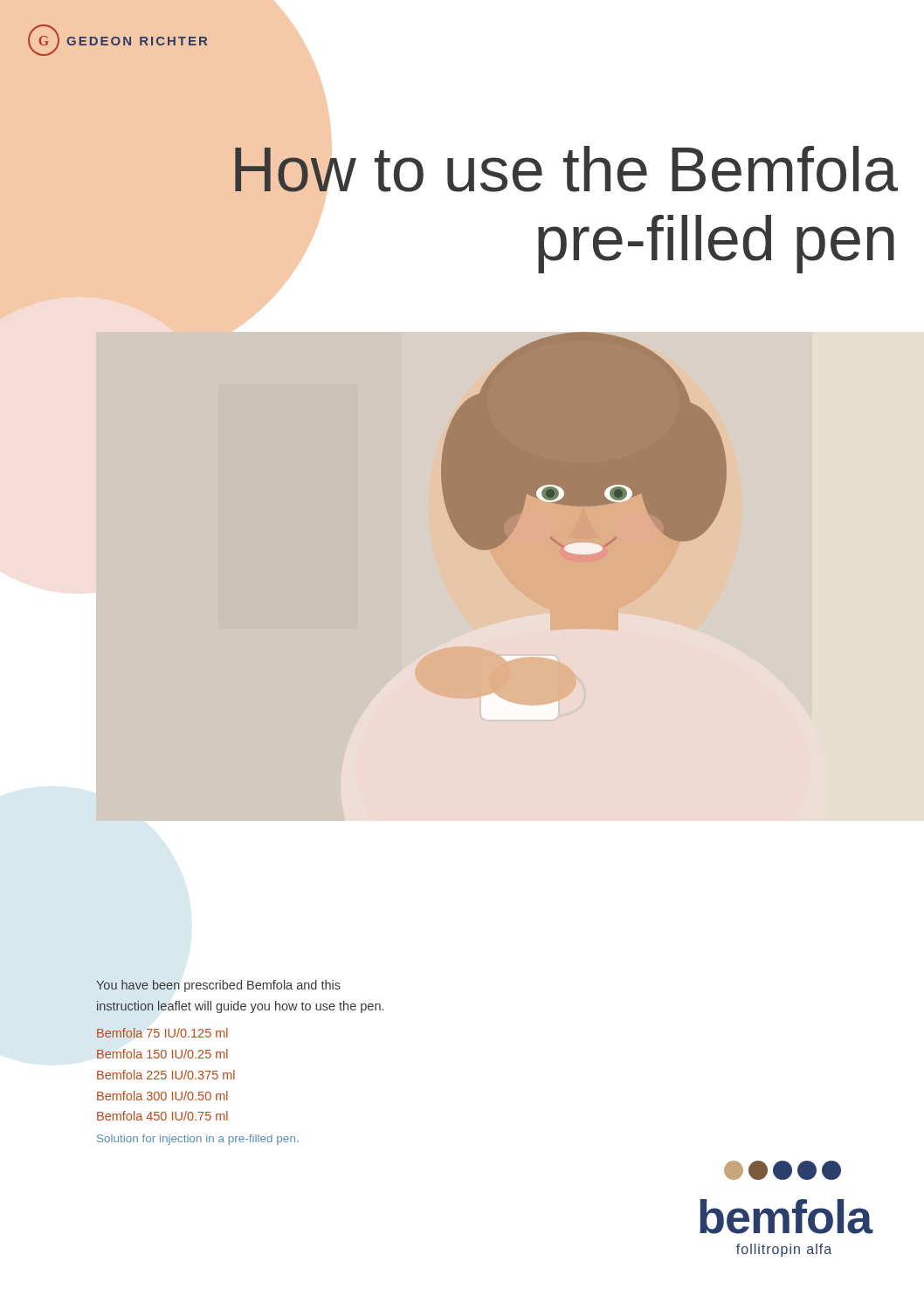Viewport: 924px width, 1310px height.
Task: Click on the passage starting "How to use the Bemfolapre-filled"
Action: [x=564, y=204]
